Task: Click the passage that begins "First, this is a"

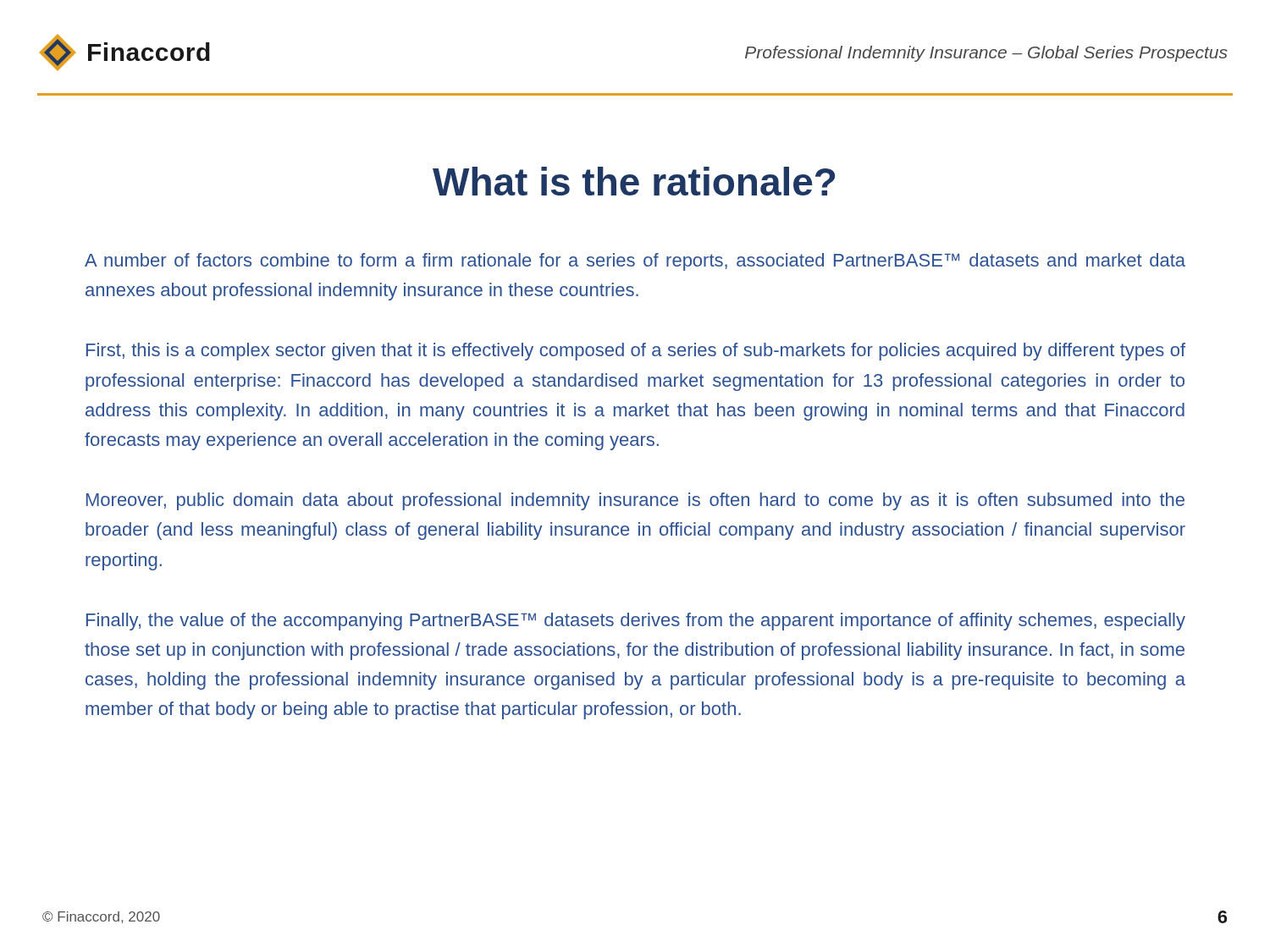Action: coord(635,395)
